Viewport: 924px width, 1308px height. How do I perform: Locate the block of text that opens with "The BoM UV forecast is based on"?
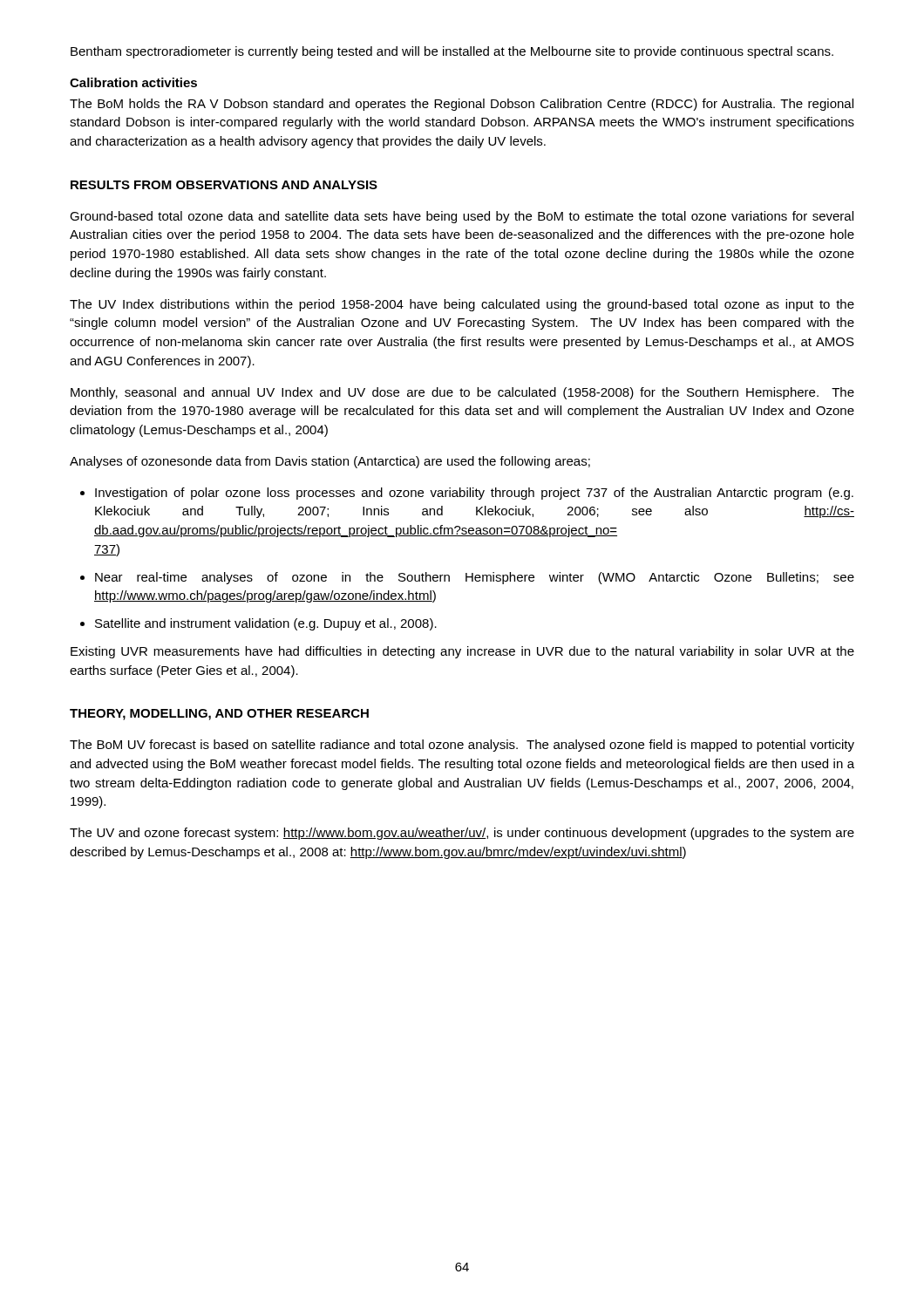click(462, 773)
